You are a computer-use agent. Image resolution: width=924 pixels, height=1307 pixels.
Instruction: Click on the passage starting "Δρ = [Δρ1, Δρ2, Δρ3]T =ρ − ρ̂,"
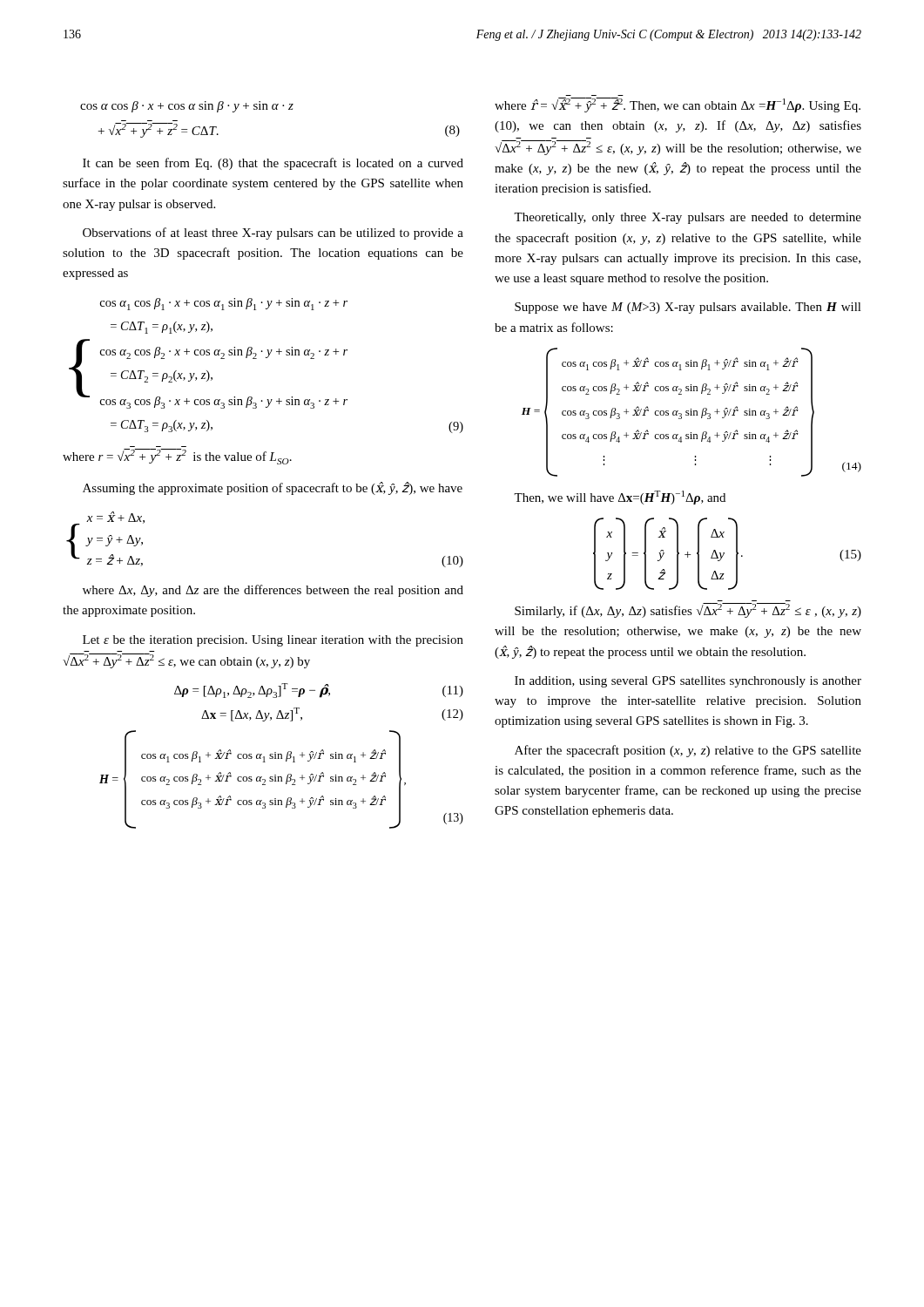coord(263,690)
